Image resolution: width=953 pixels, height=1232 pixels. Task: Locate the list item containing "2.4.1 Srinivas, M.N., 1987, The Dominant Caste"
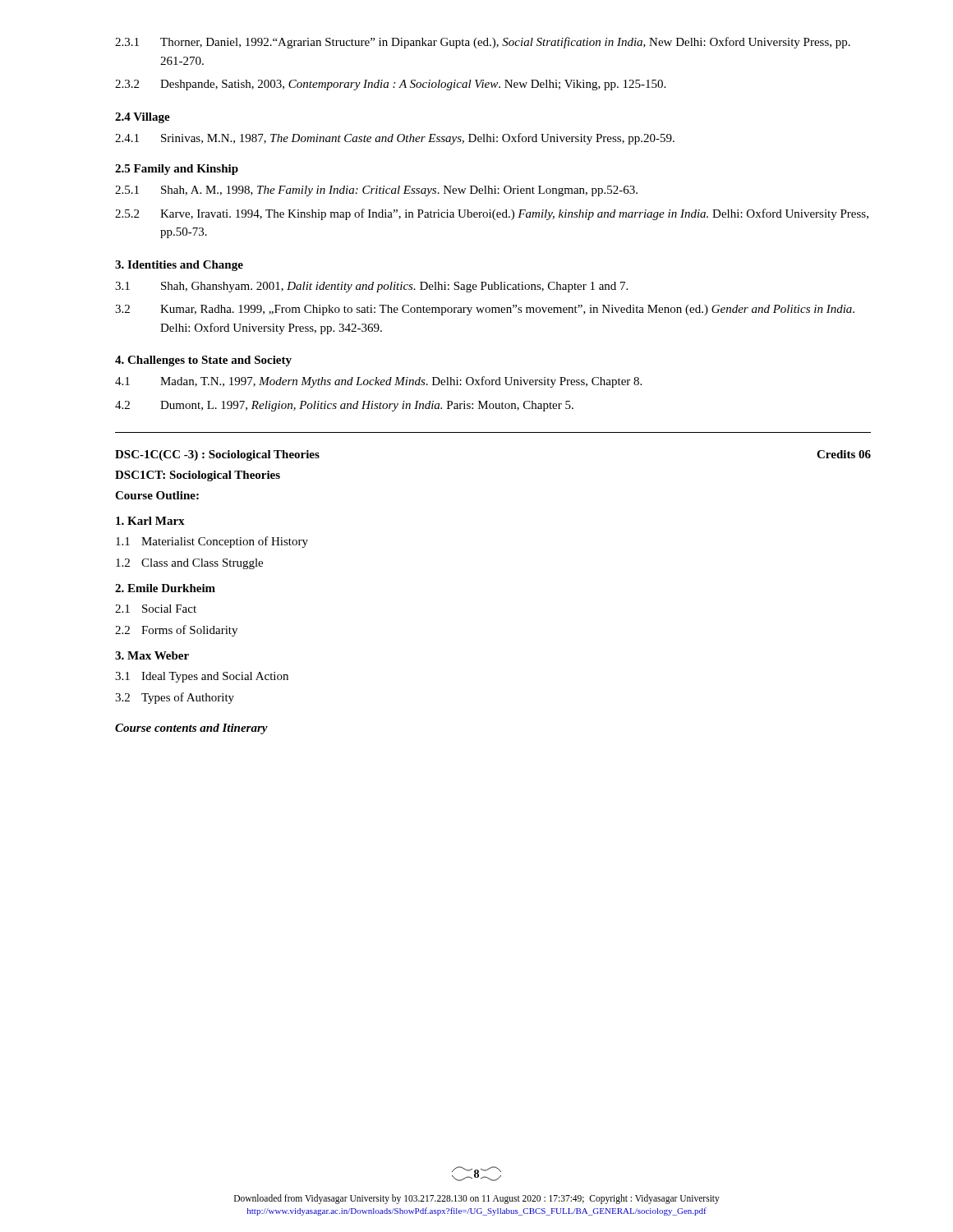493,138
